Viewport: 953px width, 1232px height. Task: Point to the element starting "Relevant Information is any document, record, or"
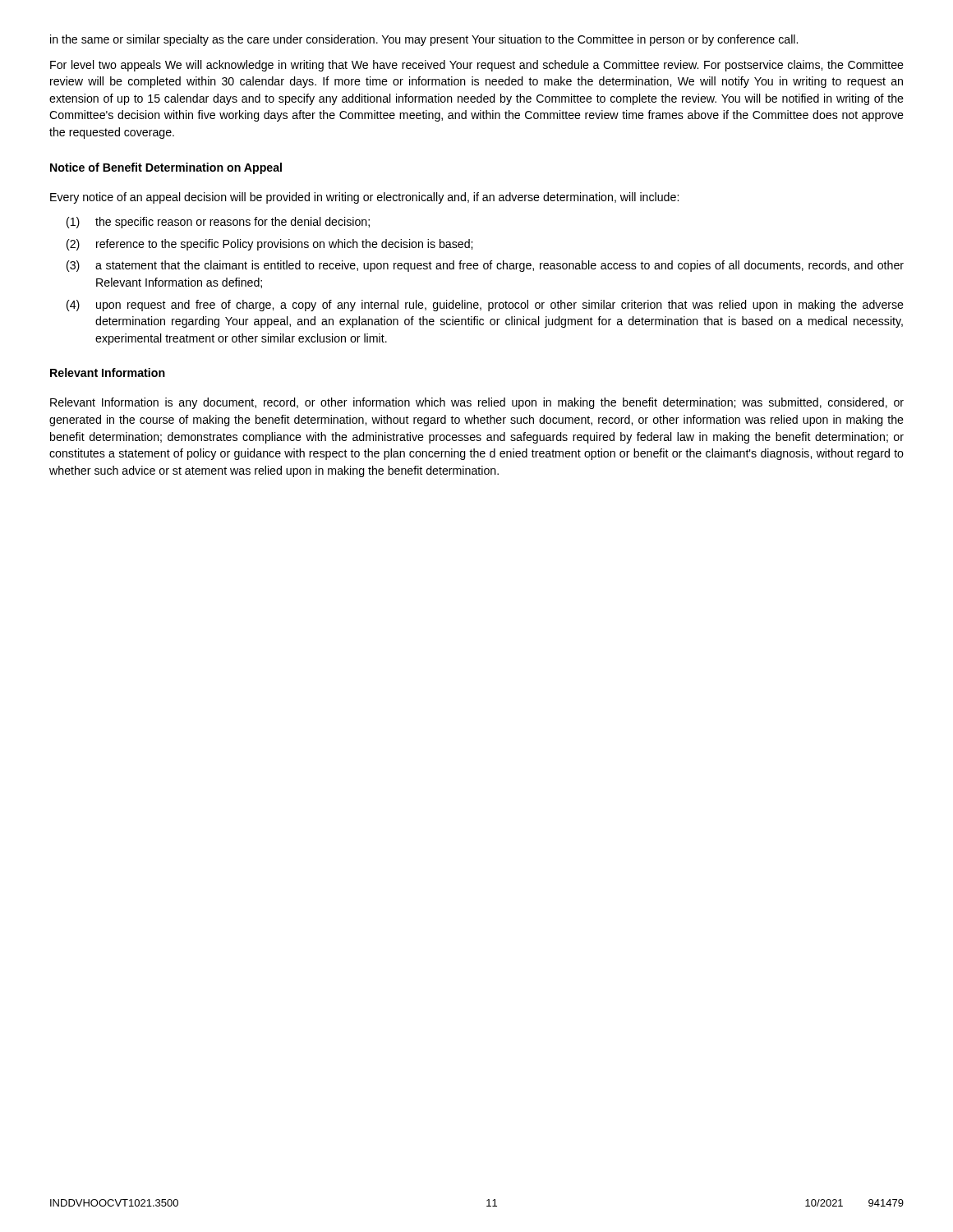pos(476,436)
